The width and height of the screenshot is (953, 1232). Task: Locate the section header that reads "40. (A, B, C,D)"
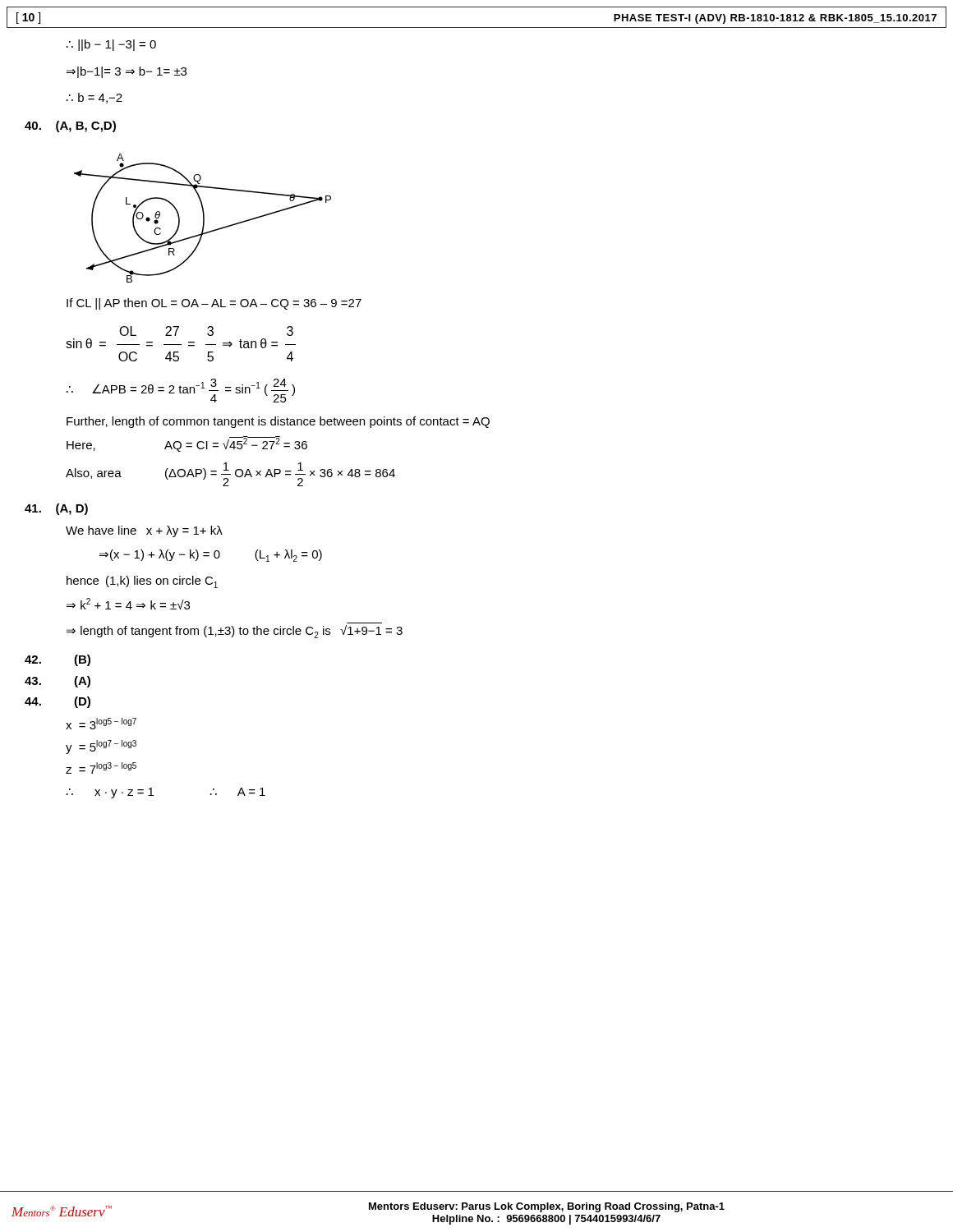tap(71, 125)
